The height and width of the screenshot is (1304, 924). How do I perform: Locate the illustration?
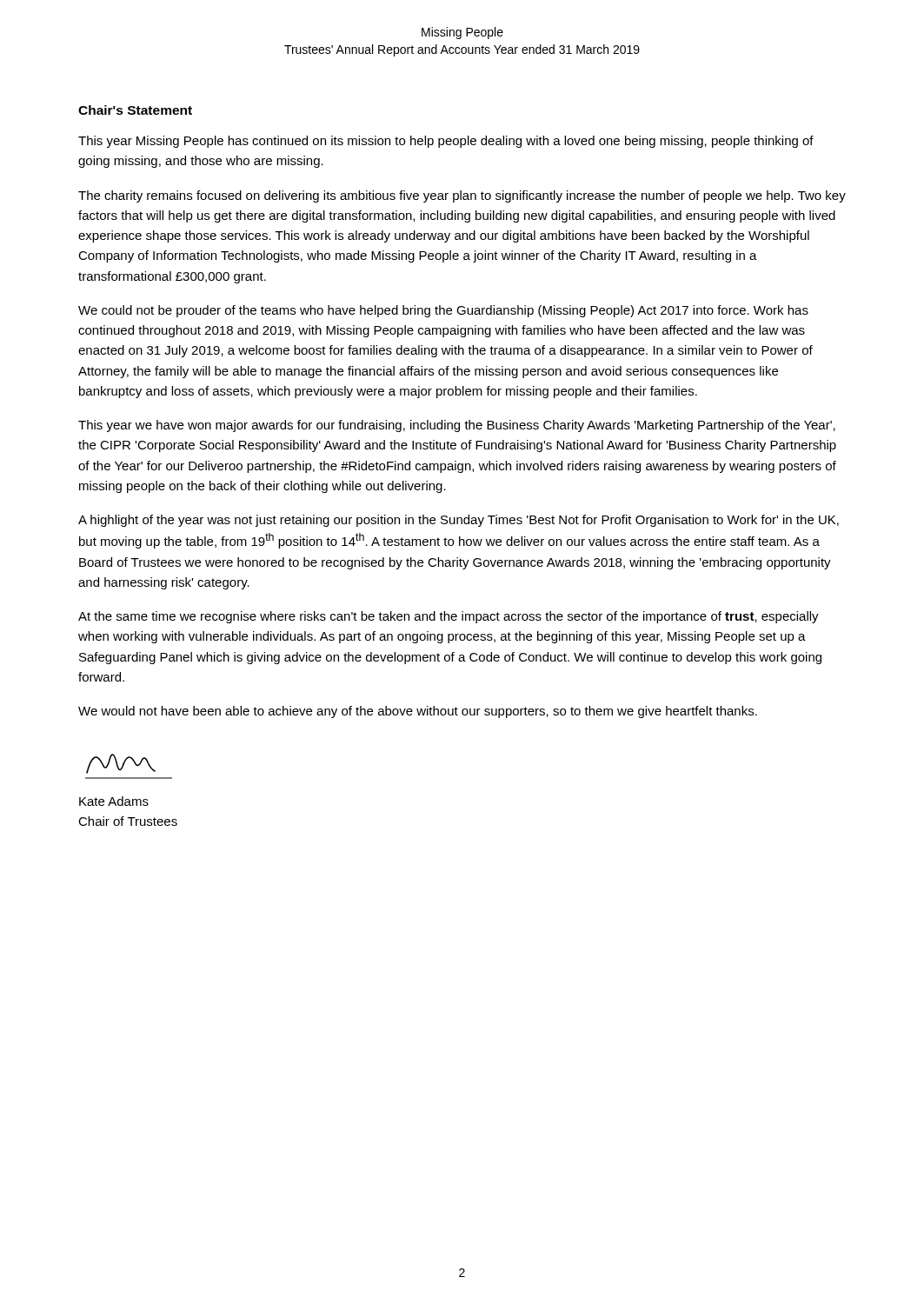tap(462, 763)
